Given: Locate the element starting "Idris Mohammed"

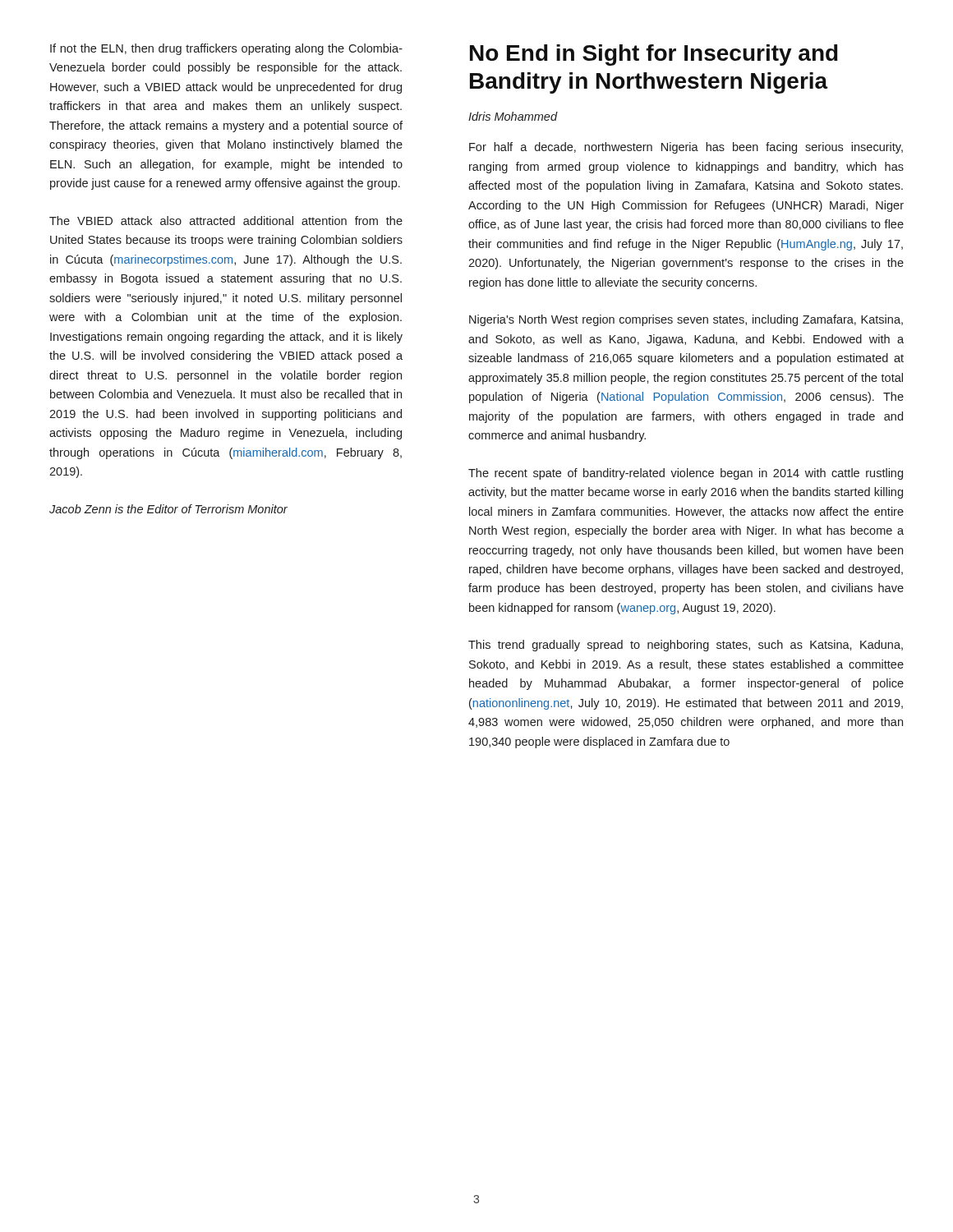Looking at the screenshot, I should pos(513,117).
